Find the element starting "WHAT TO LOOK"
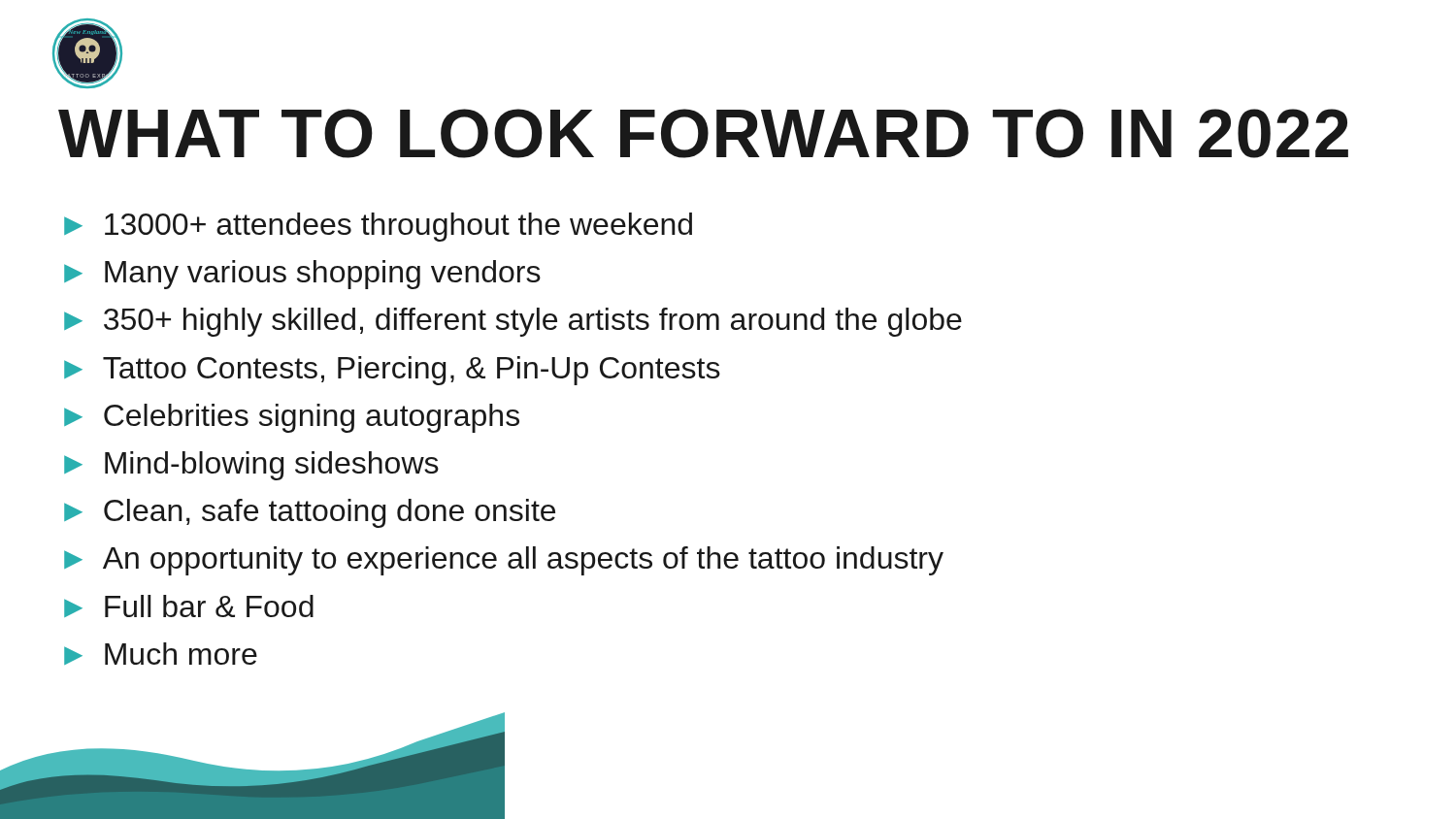Screen dimensions: 819x1456 [728, 134]
